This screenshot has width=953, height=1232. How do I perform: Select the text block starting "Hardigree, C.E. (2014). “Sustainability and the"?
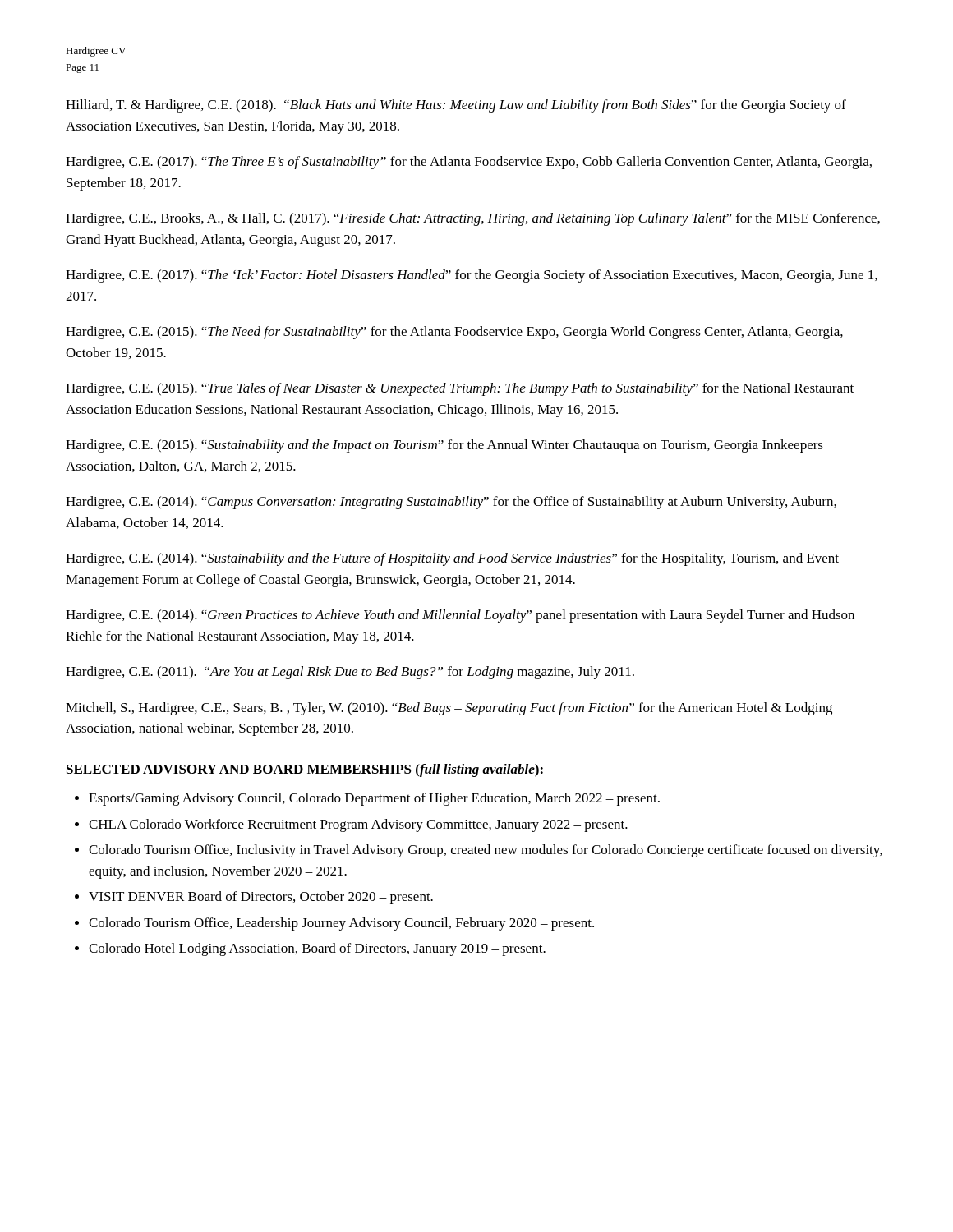pyautogui.click(x=452, y=569)
